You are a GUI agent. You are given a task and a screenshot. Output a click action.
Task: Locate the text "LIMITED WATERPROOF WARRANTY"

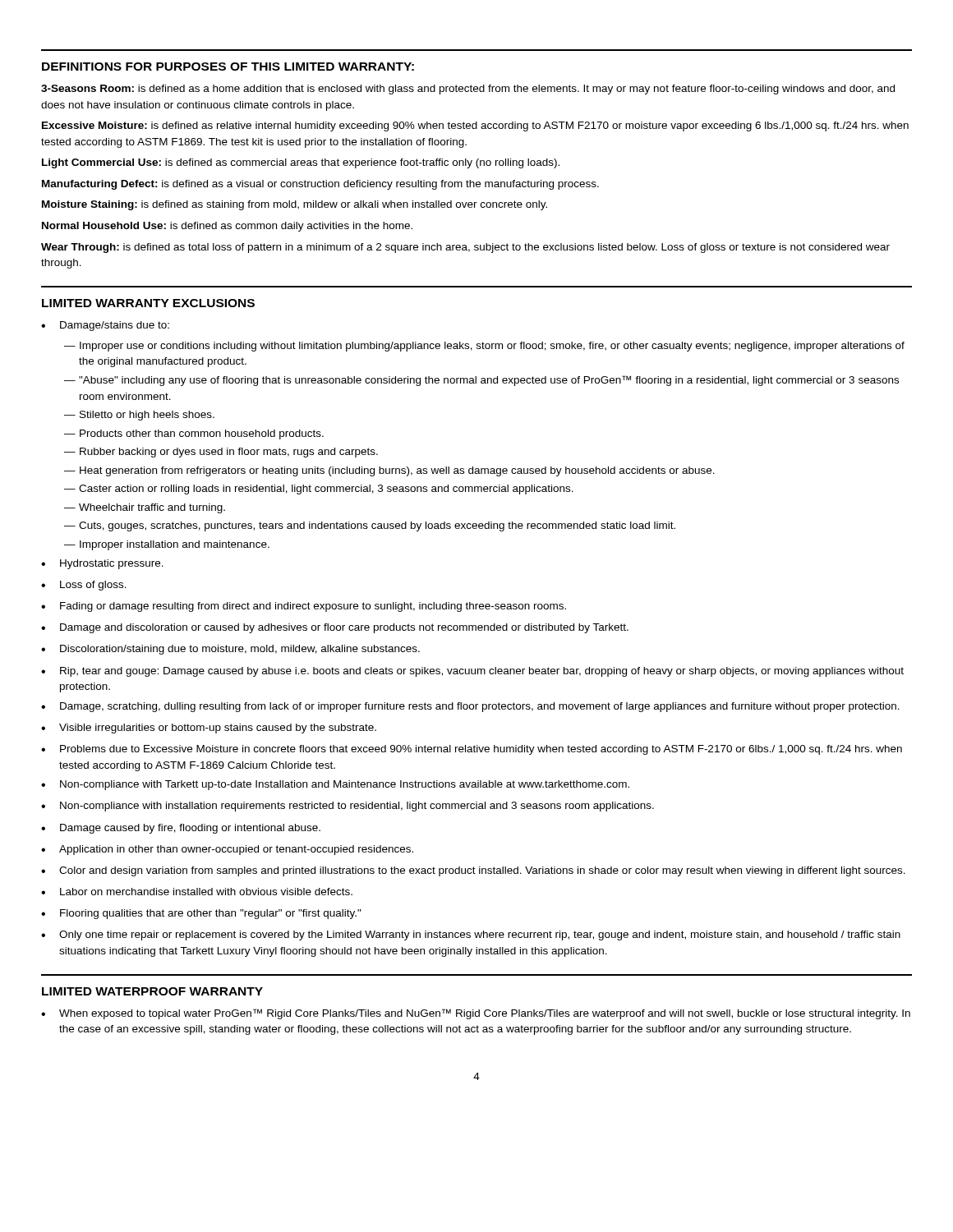[x=152, y=991]
